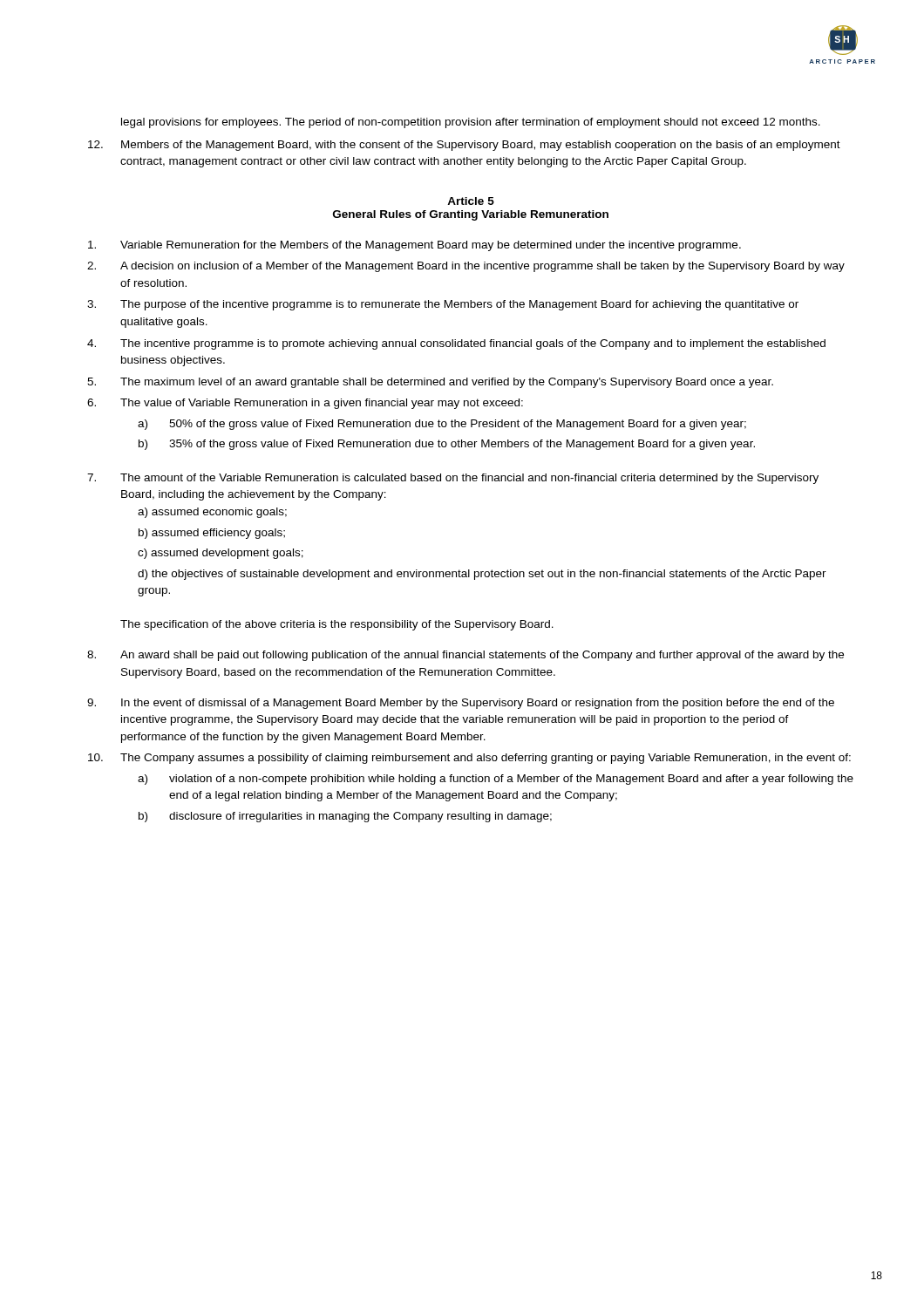The image size is (924, 1308).
Task: Where is the passage that starts "4. The incentive"?
Action: (471, 352)
